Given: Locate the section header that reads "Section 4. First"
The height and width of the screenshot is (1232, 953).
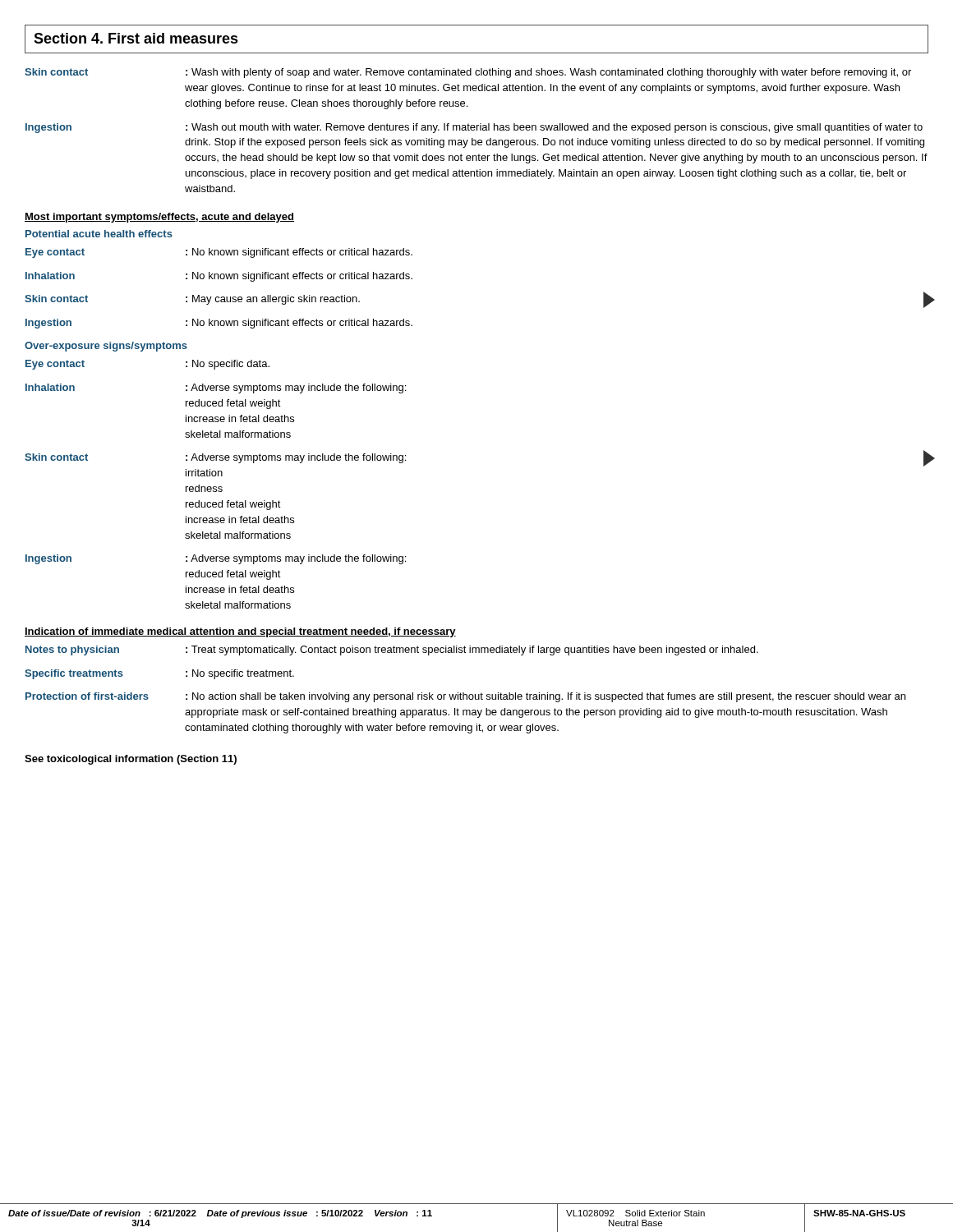Looking at the screenshot, I should coord(136,38).
